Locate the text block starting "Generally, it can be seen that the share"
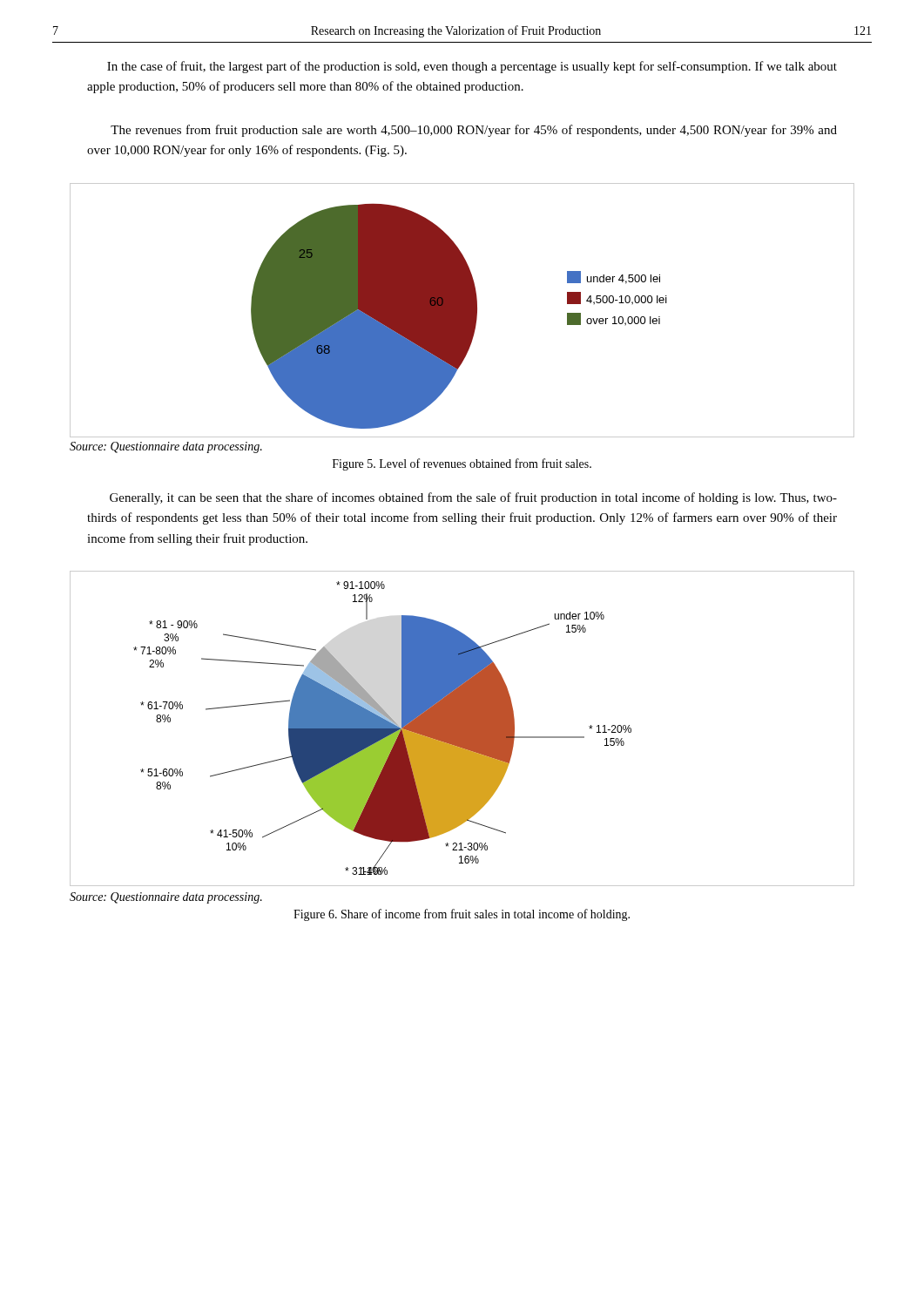Screen dimensions: 1307x924 pyautogui.click(x=462, y=518)
